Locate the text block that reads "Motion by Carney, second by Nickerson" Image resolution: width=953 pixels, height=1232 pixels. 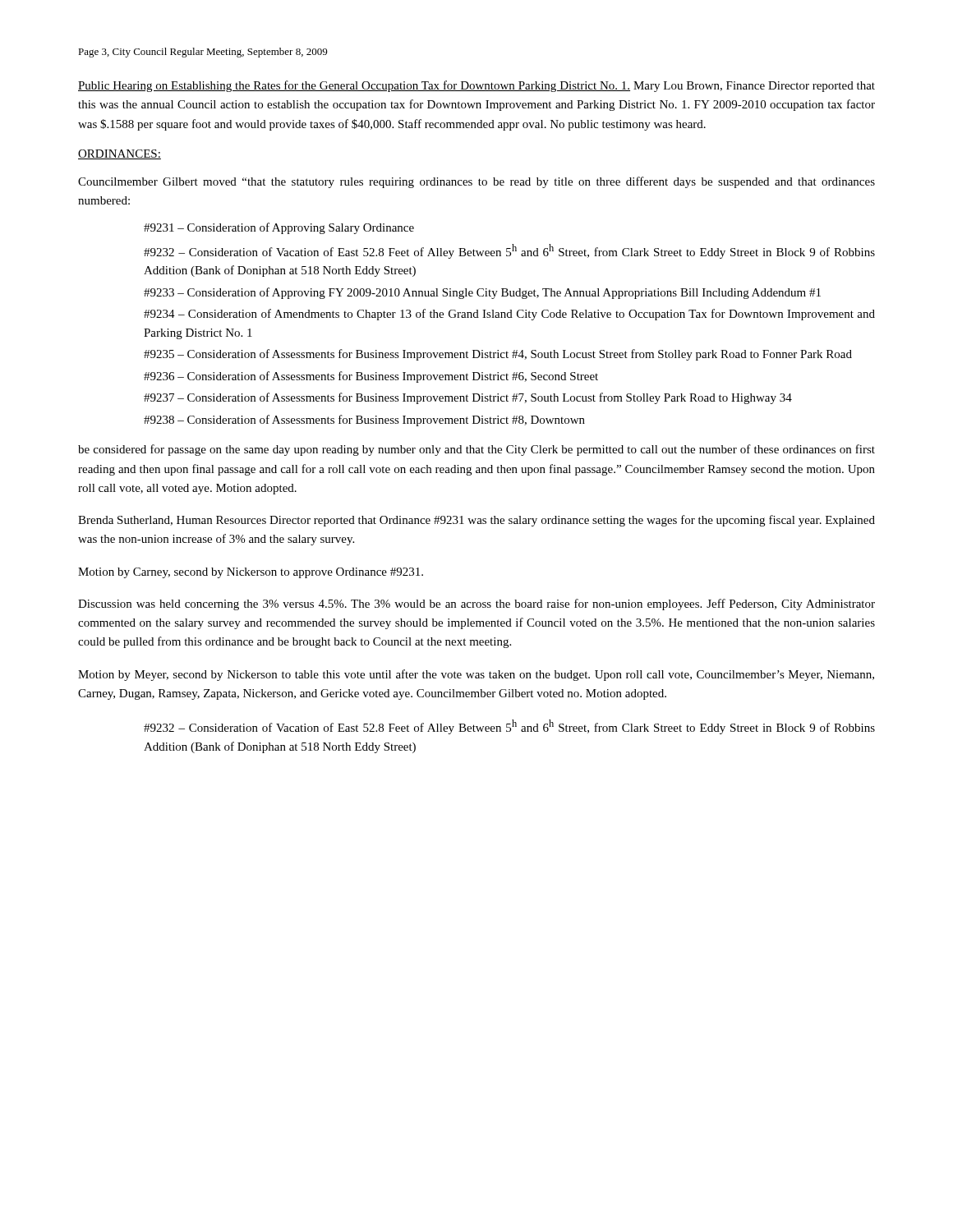click(251, 571)
